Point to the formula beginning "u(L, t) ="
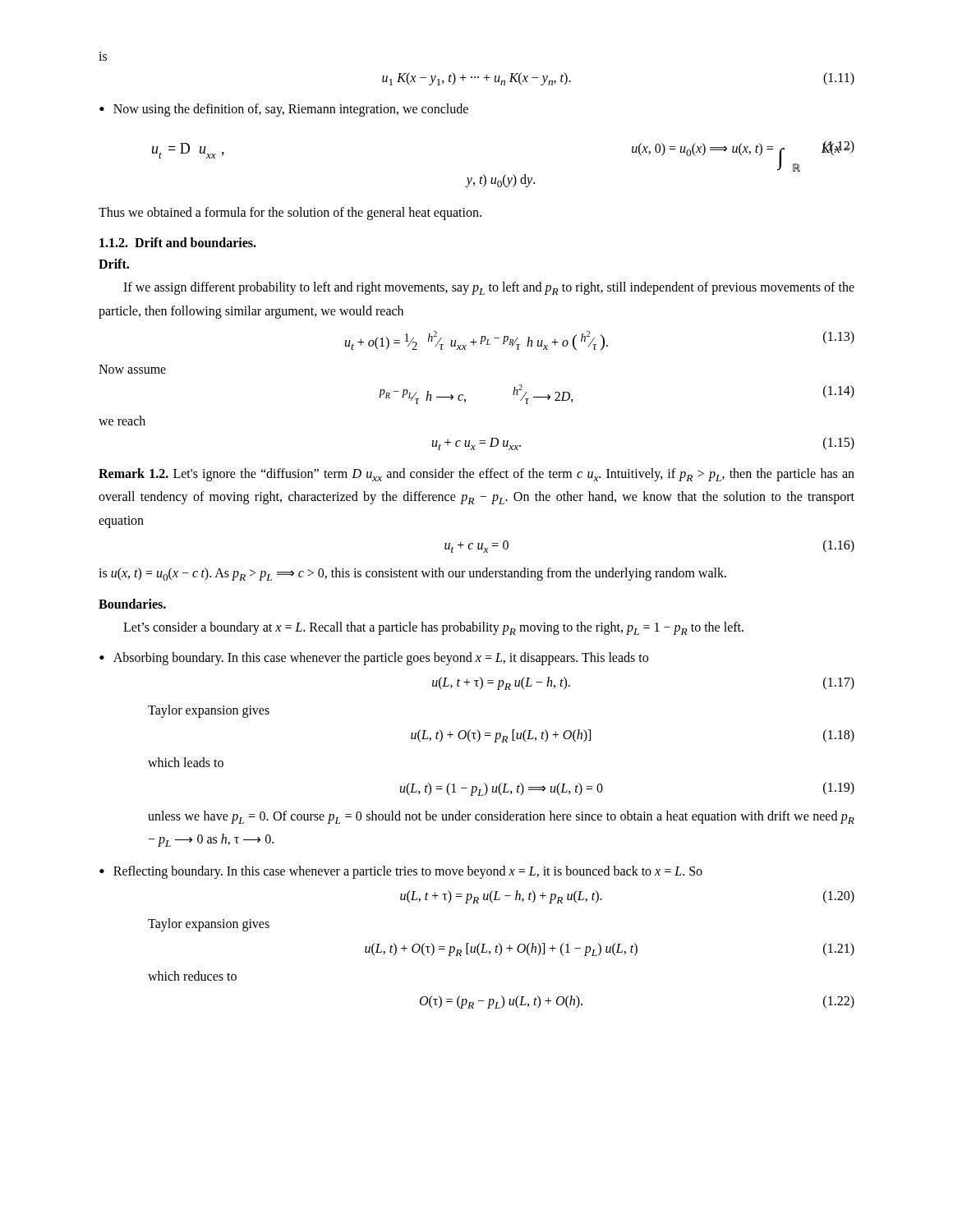Image resolution: width=953 pixels, height=1232 pixels. coord(500,789)
